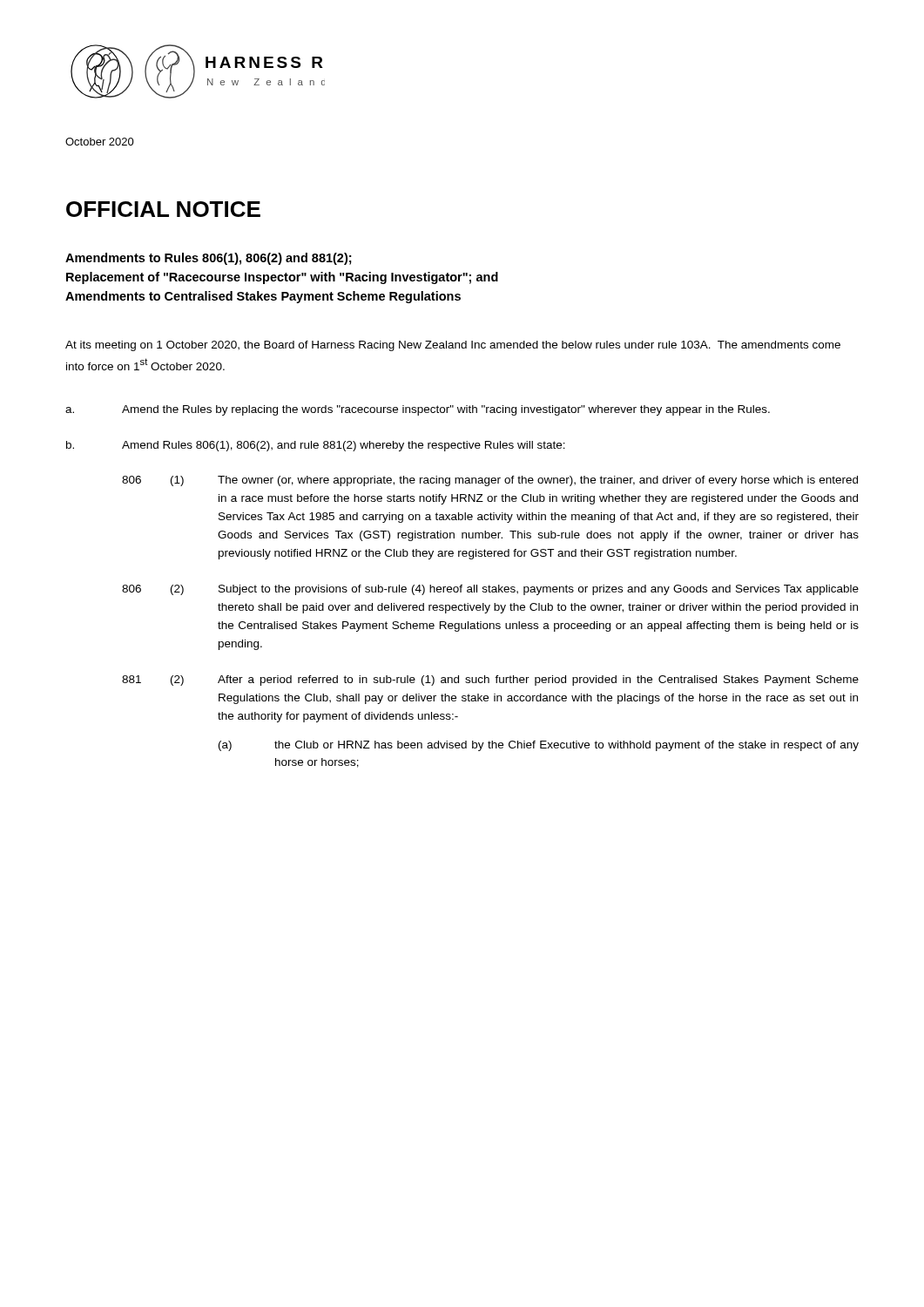Viewport: 924px width, 1307px height.
Task: Find the section header that reads "Amendments to Rules 806(1), 806(2)"
Action: pyautogui.click(x=282, y=277)
